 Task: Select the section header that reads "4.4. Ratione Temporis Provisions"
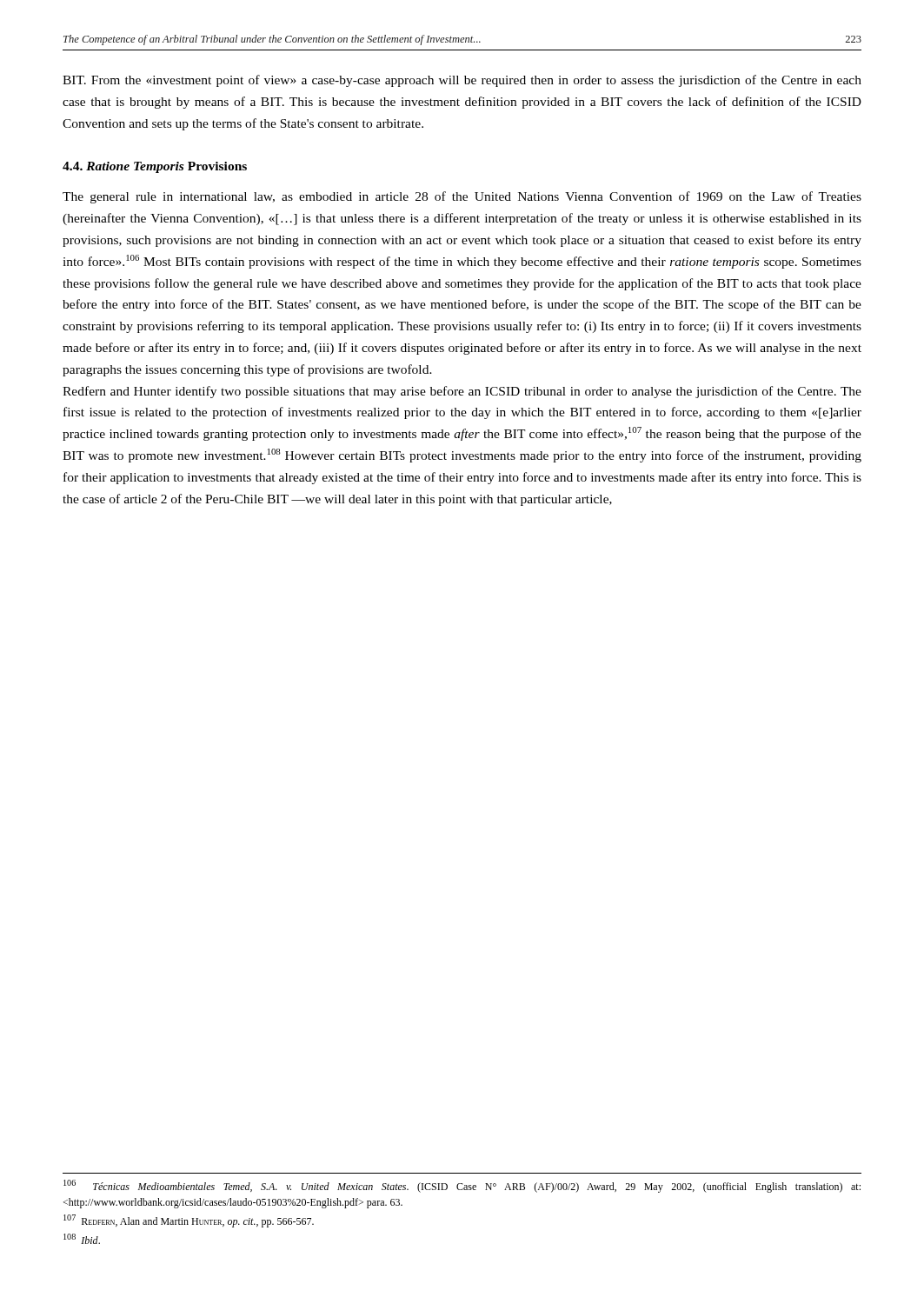point(155,166)
